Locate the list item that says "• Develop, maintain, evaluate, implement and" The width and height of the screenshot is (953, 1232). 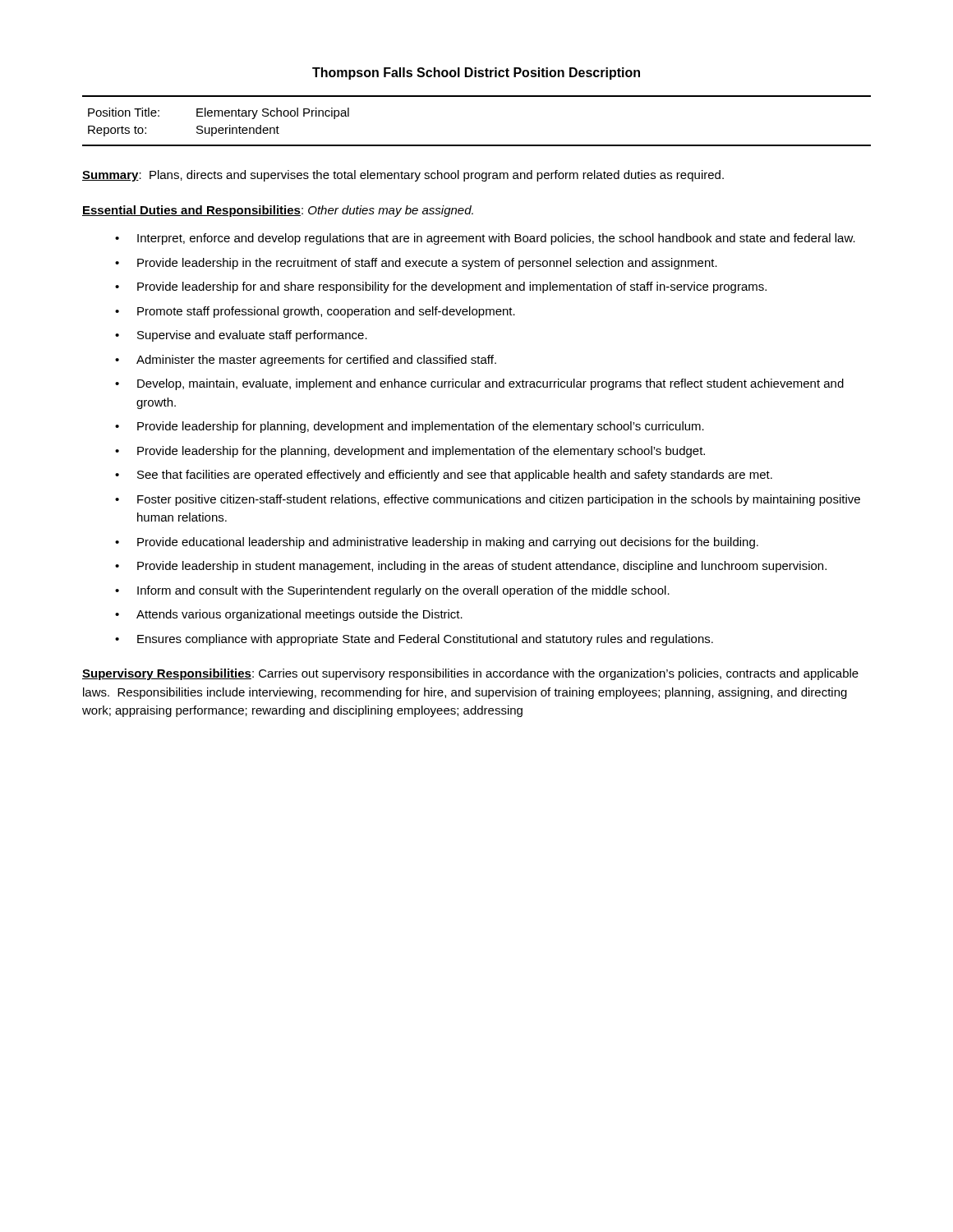pos(493,393)
